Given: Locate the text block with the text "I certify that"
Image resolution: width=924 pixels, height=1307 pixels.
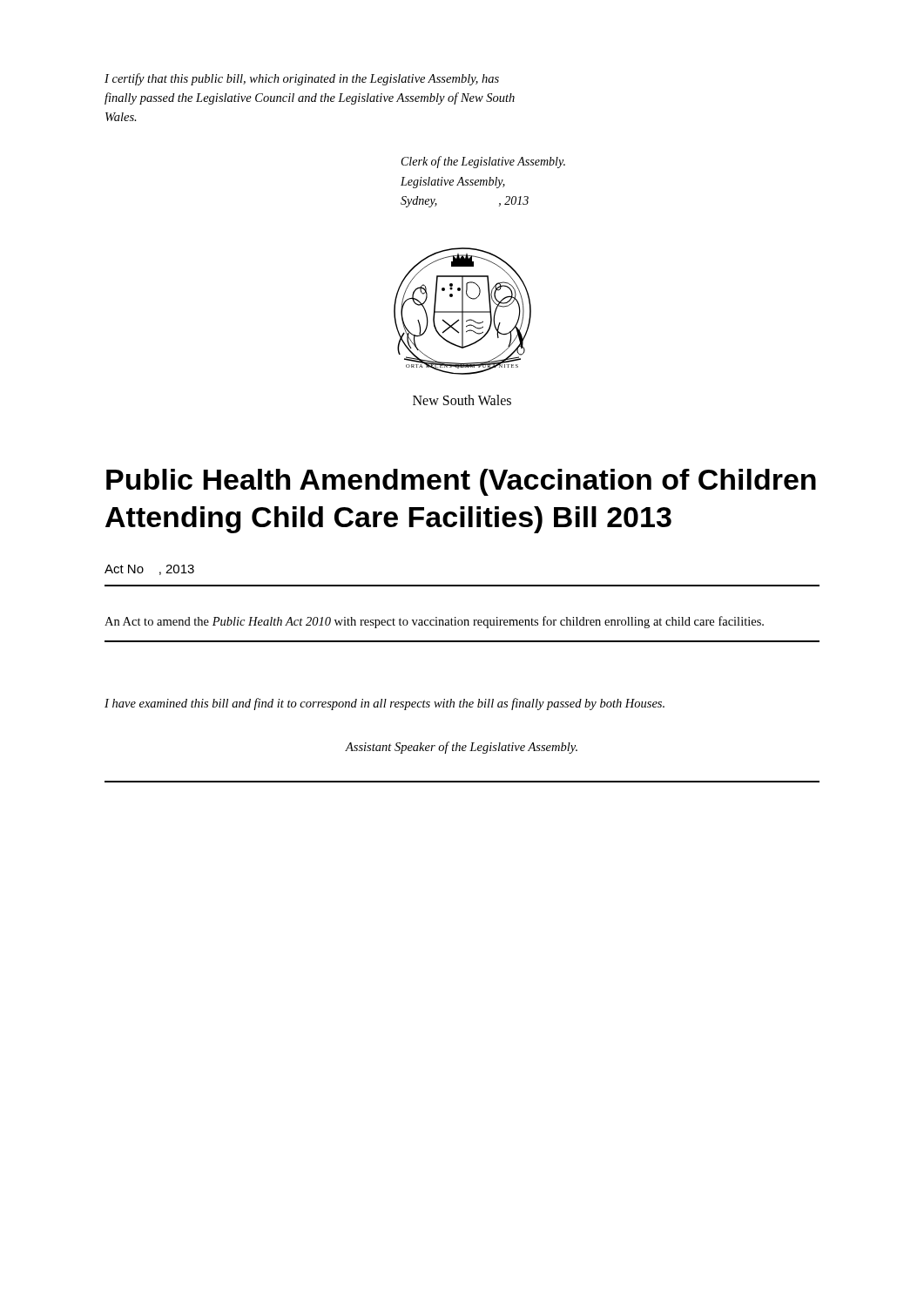Looking at the screenshot, I should [x=310, y=97].
